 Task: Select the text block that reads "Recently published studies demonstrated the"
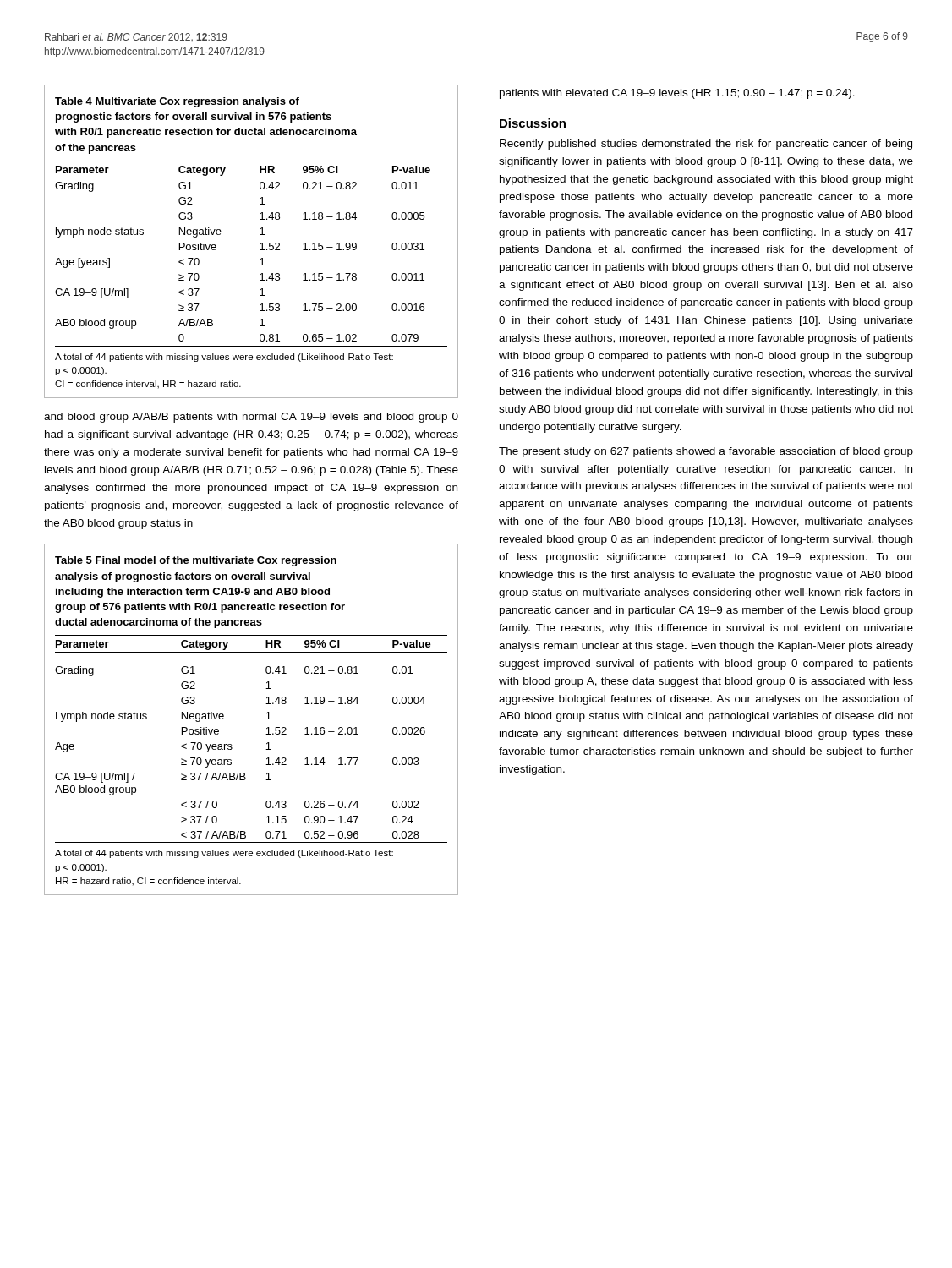pos(706,285)
